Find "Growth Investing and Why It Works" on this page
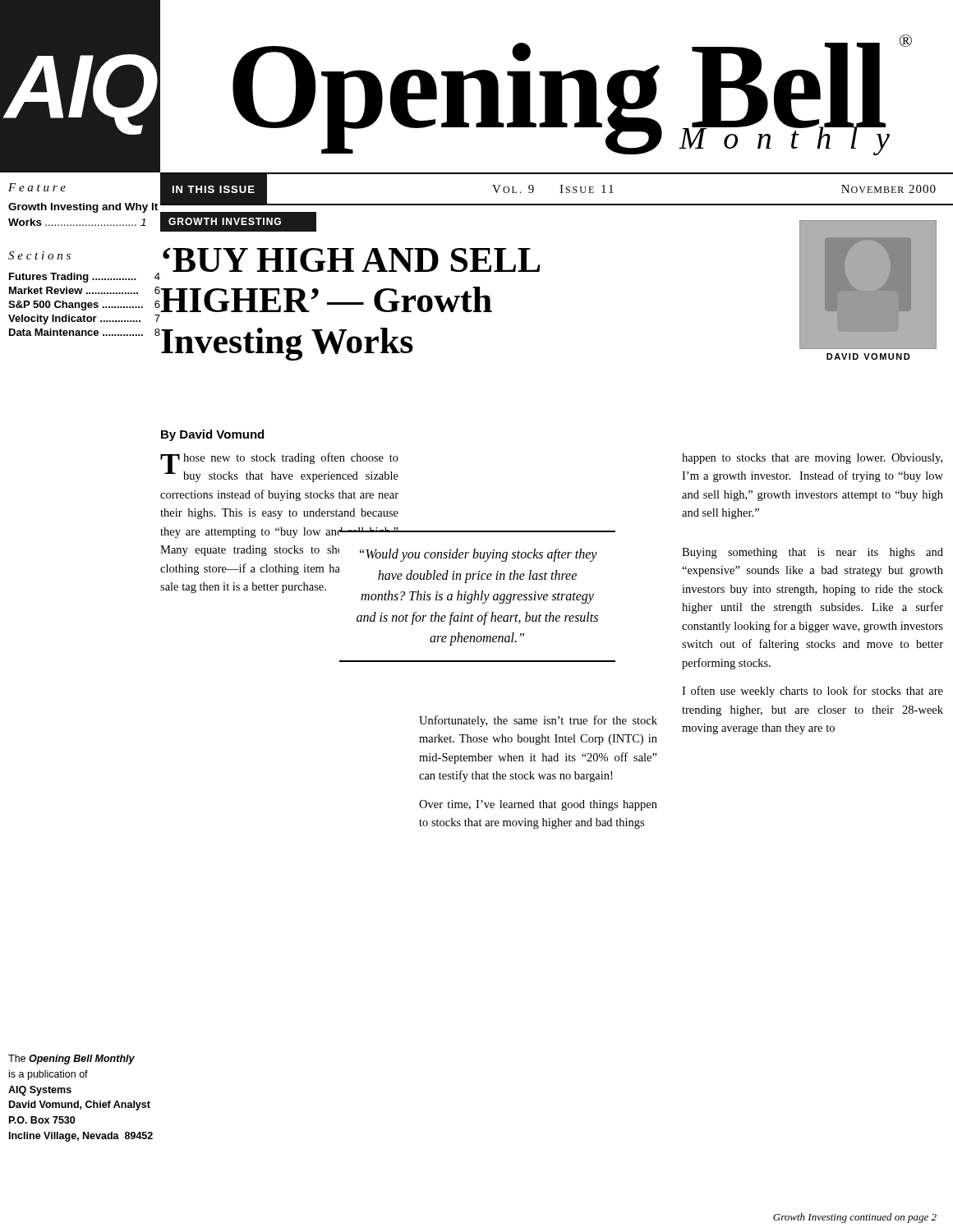The height and width of the screenshot is (1232, 953). click(x=83, y=214)
